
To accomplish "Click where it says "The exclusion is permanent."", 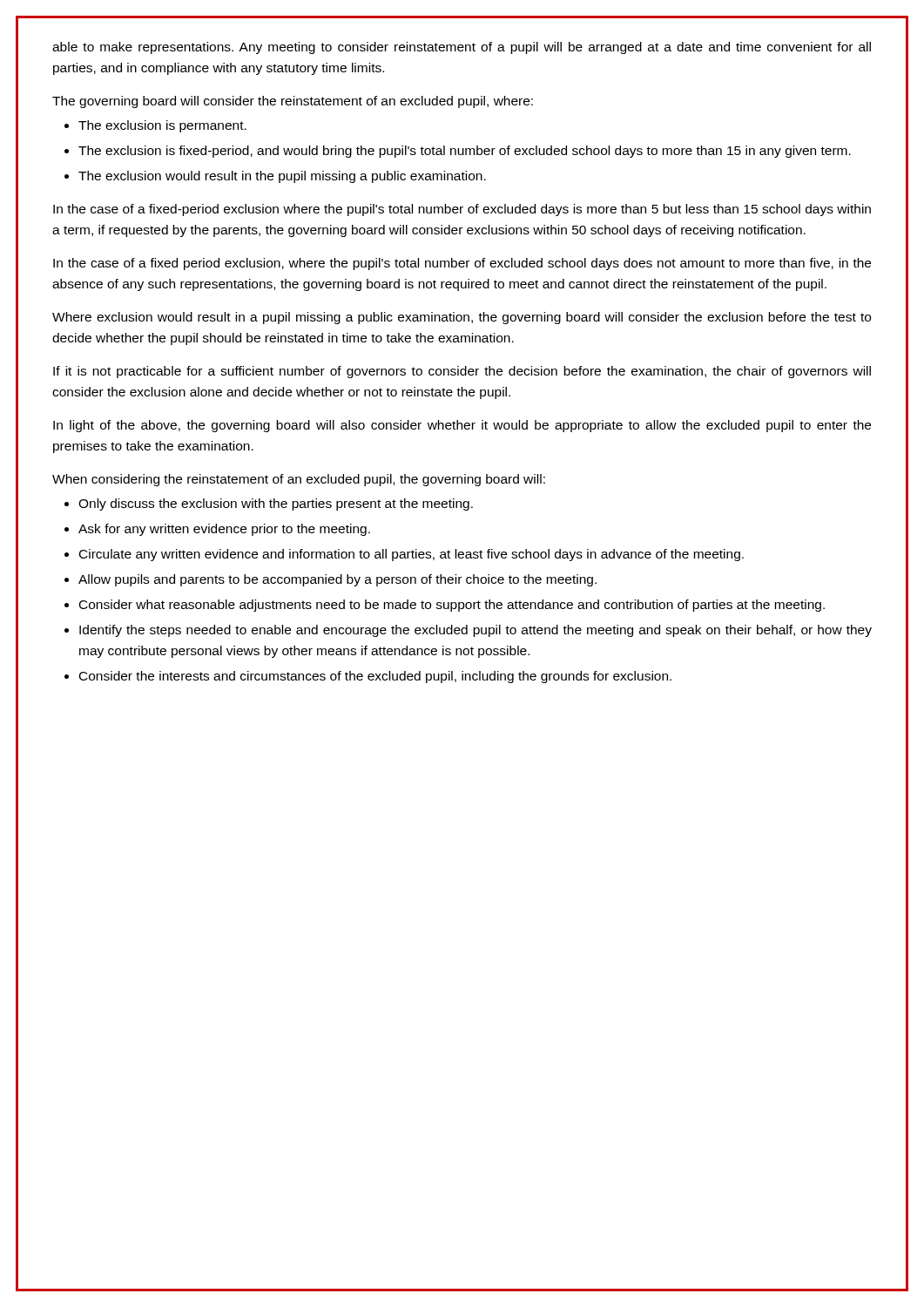I will (x=163, y=125).
